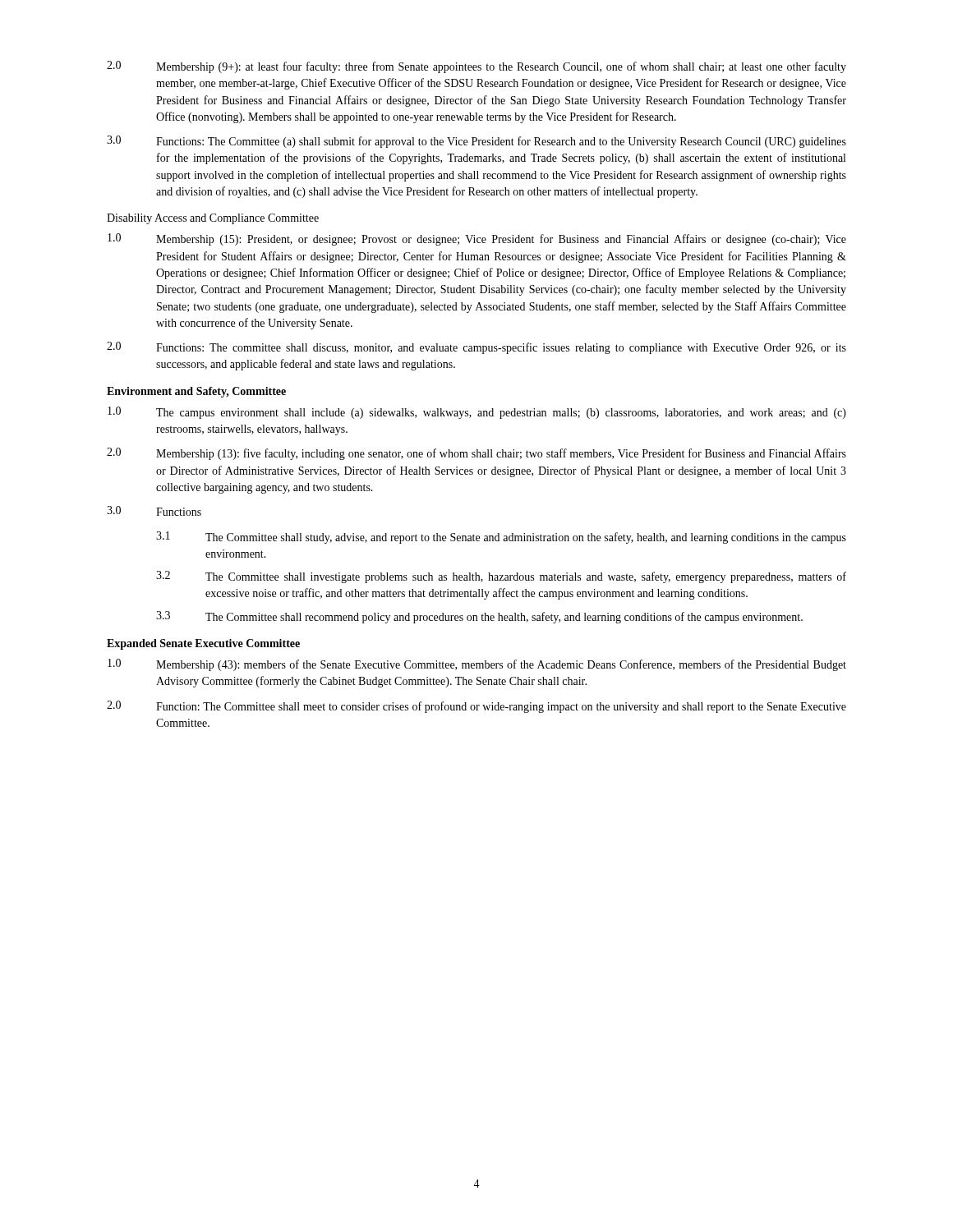Find the list item containing "0 The campus environment shall include (a)"

[x=476, y=421]
